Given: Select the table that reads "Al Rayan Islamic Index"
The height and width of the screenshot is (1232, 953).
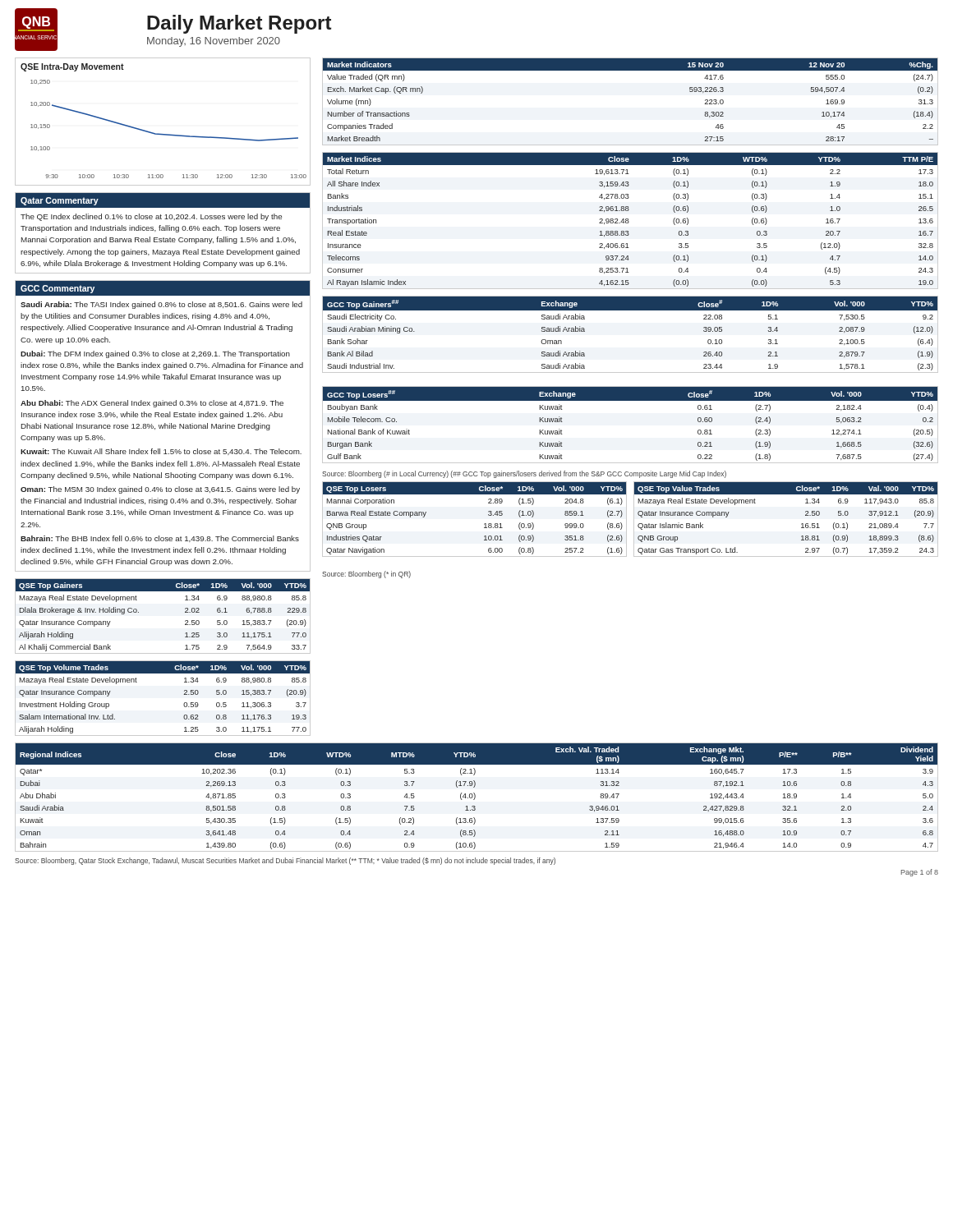Looking at the screenshot, I should point(630,221).
